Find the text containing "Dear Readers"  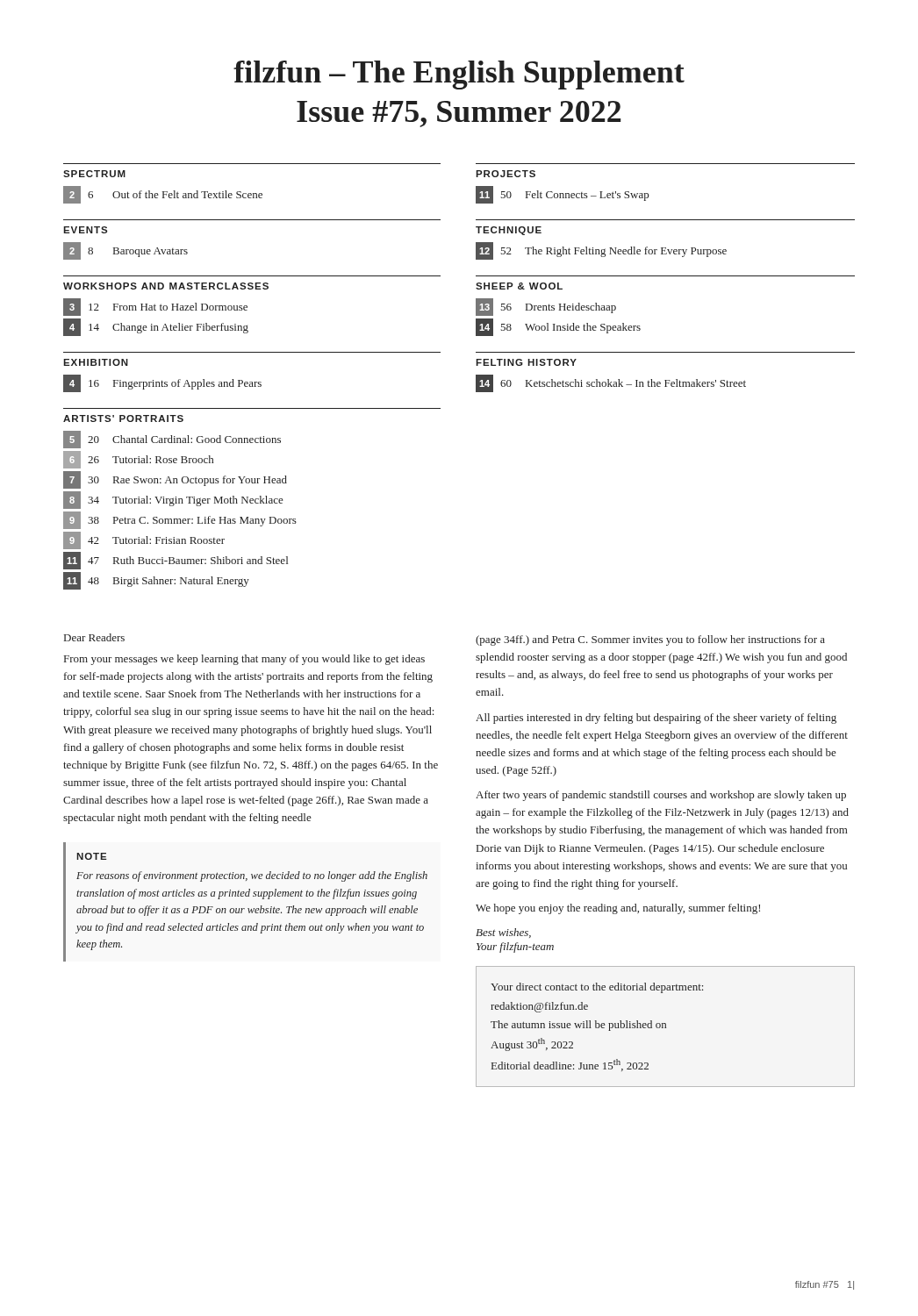point(94,637)
